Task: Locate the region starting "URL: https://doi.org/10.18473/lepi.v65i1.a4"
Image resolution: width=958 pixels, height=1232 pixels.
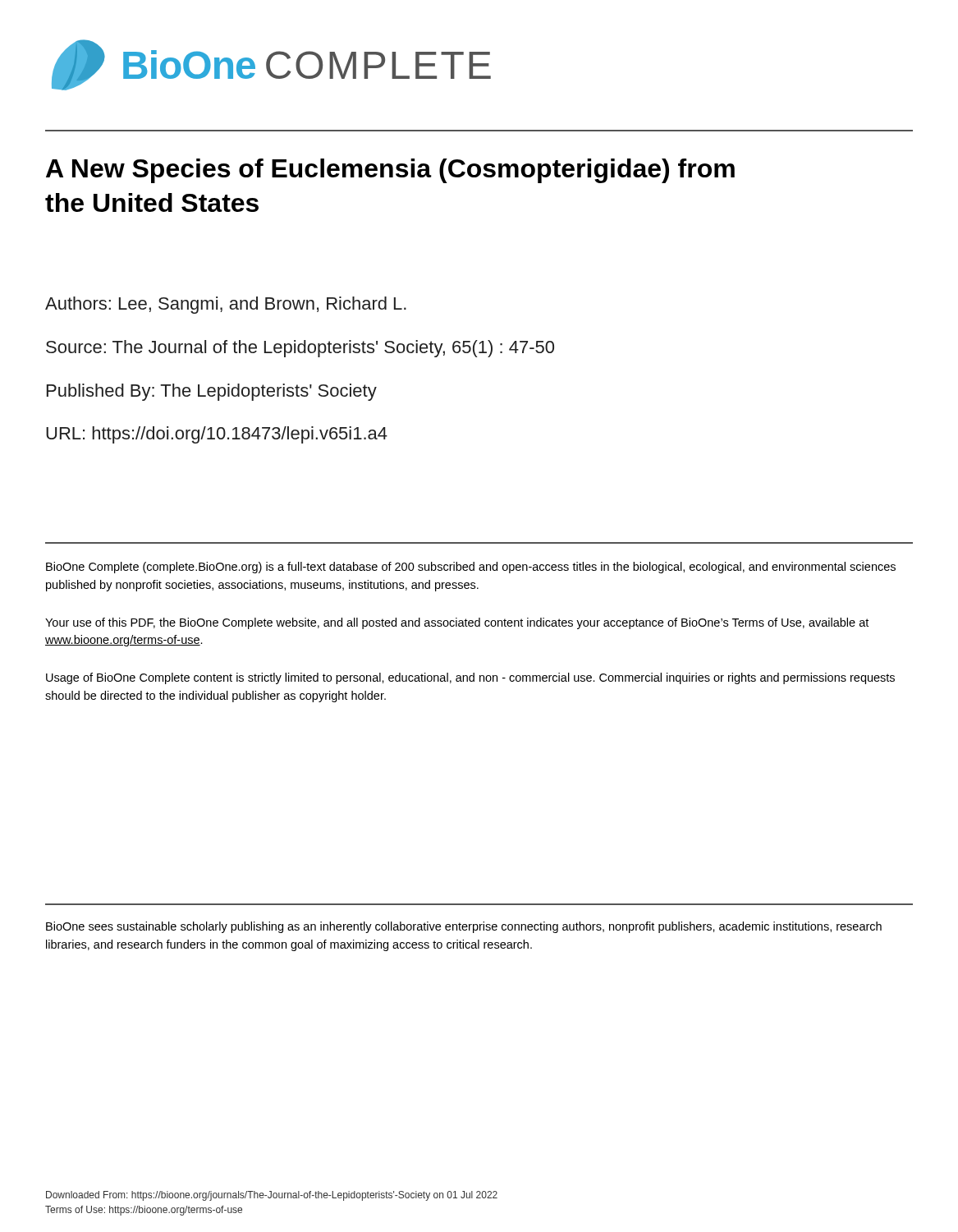Action: 216,434
